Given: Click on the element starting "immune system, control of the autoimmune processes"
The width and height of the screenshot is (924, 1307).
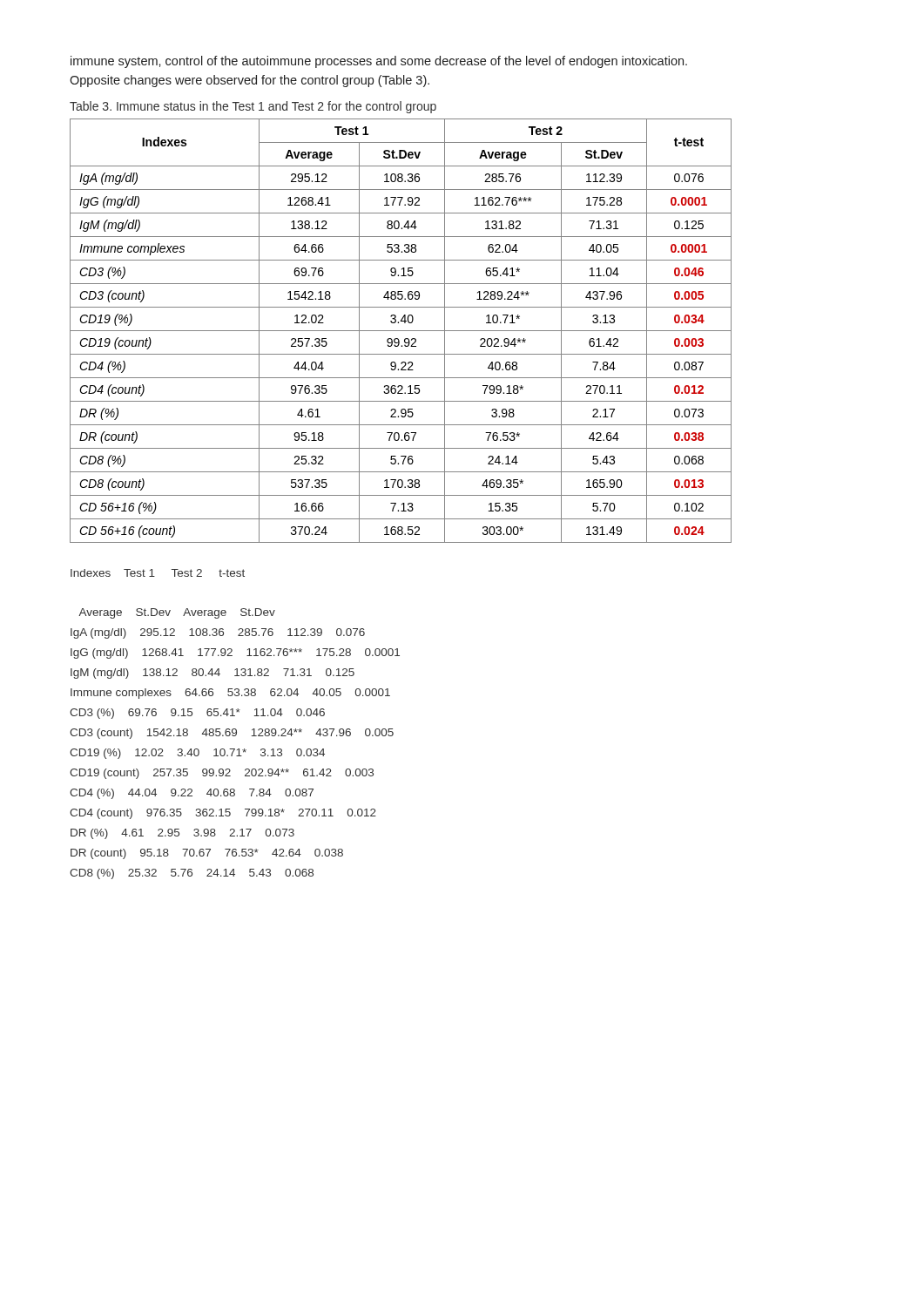Looking at the screenshot, I should click(379, 70).
